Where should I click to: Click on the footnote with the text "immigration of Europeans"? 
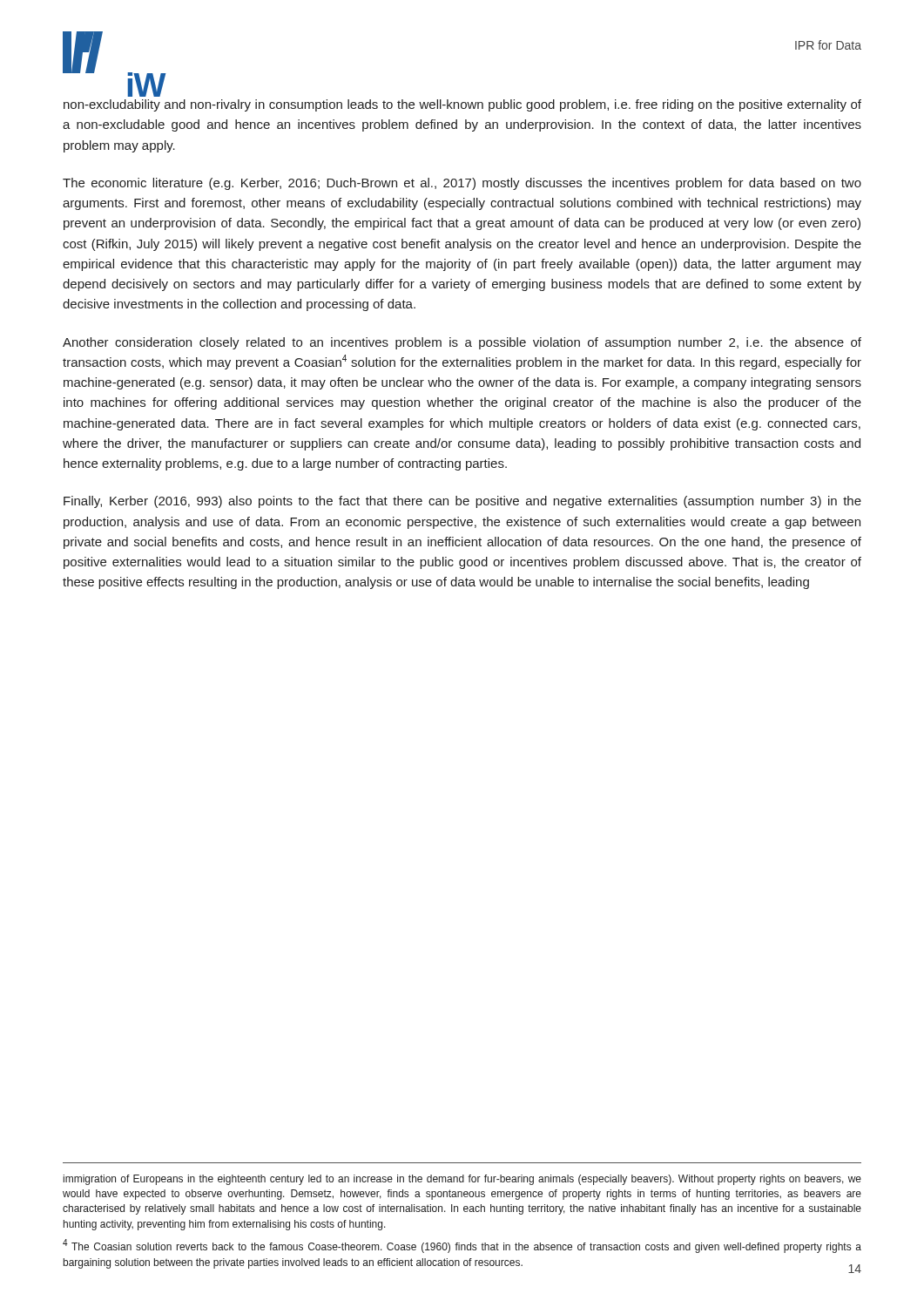[x=462, y=1202]
